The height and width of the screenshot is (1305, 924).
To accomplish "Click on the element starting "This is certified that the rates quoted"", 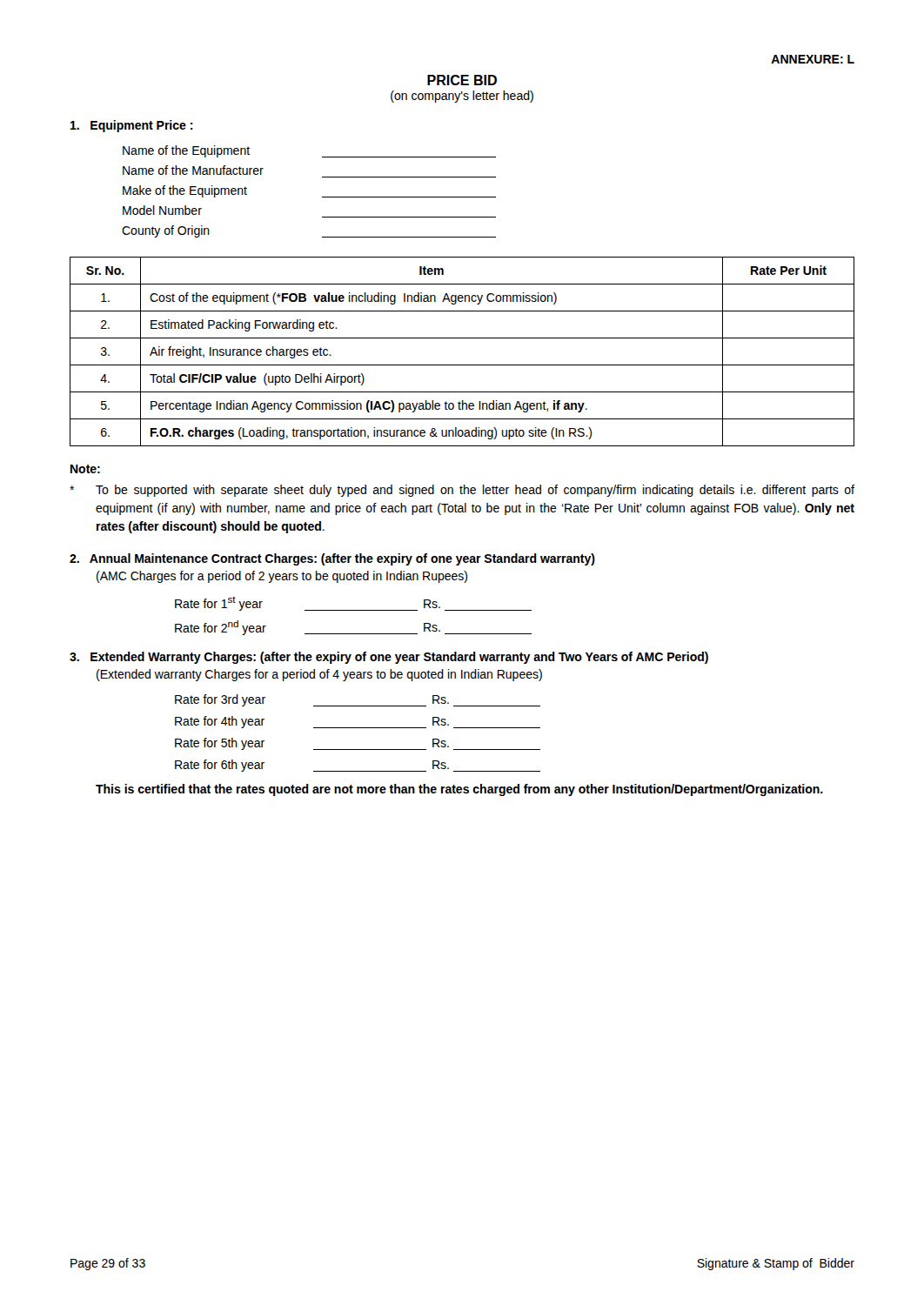I will (460, 789).
